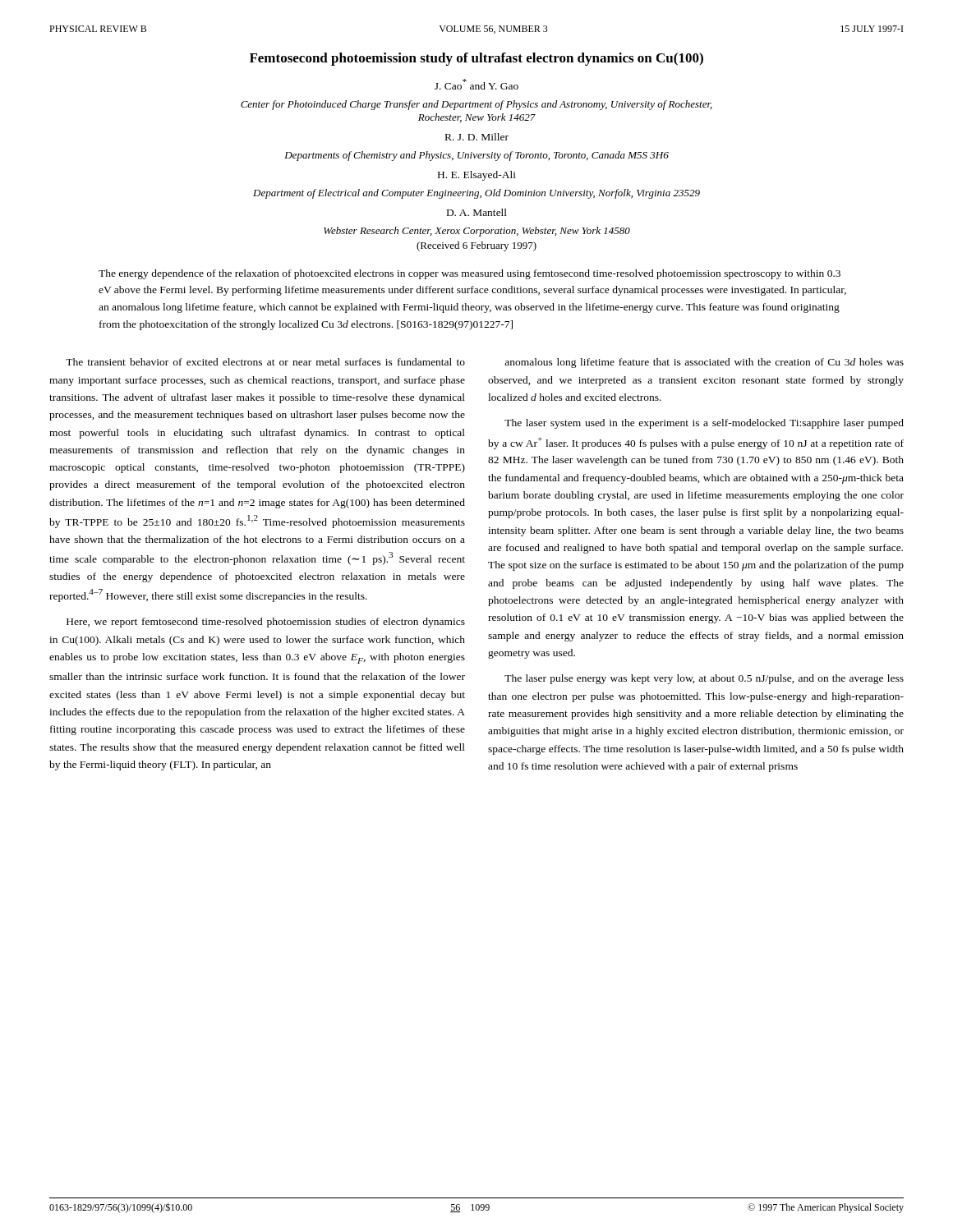Locate the title that opens with "Femtosecond photoemission study of ultrafast electron dynamics"
The height and width of the screenshot is (1232, 953).
pos(476,58)
